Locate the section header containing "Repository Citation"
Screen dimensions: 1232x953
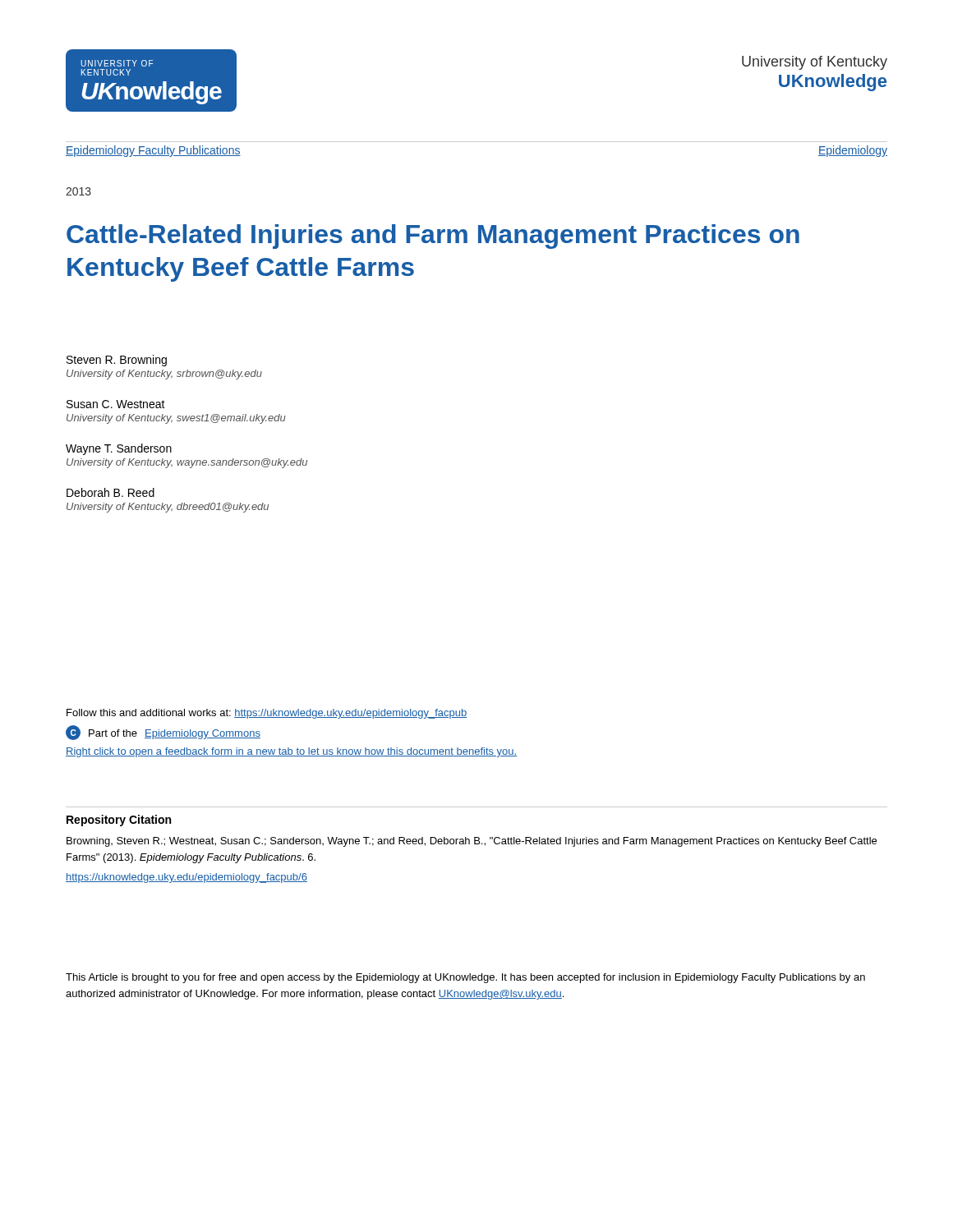(119, 820)
